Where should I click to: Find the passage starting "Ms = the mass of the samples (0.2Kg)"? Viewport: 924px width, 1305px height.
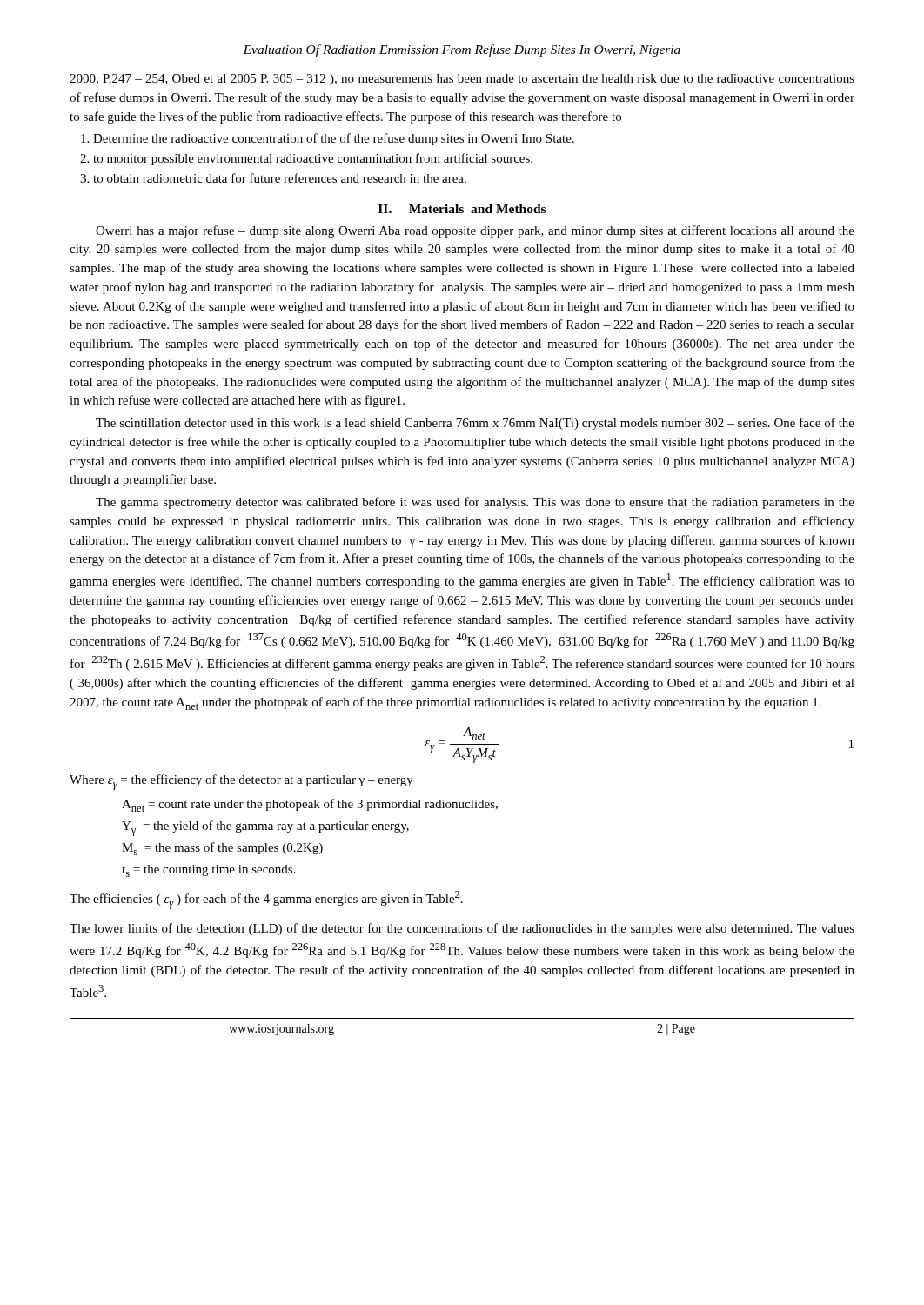click(222, 849)
